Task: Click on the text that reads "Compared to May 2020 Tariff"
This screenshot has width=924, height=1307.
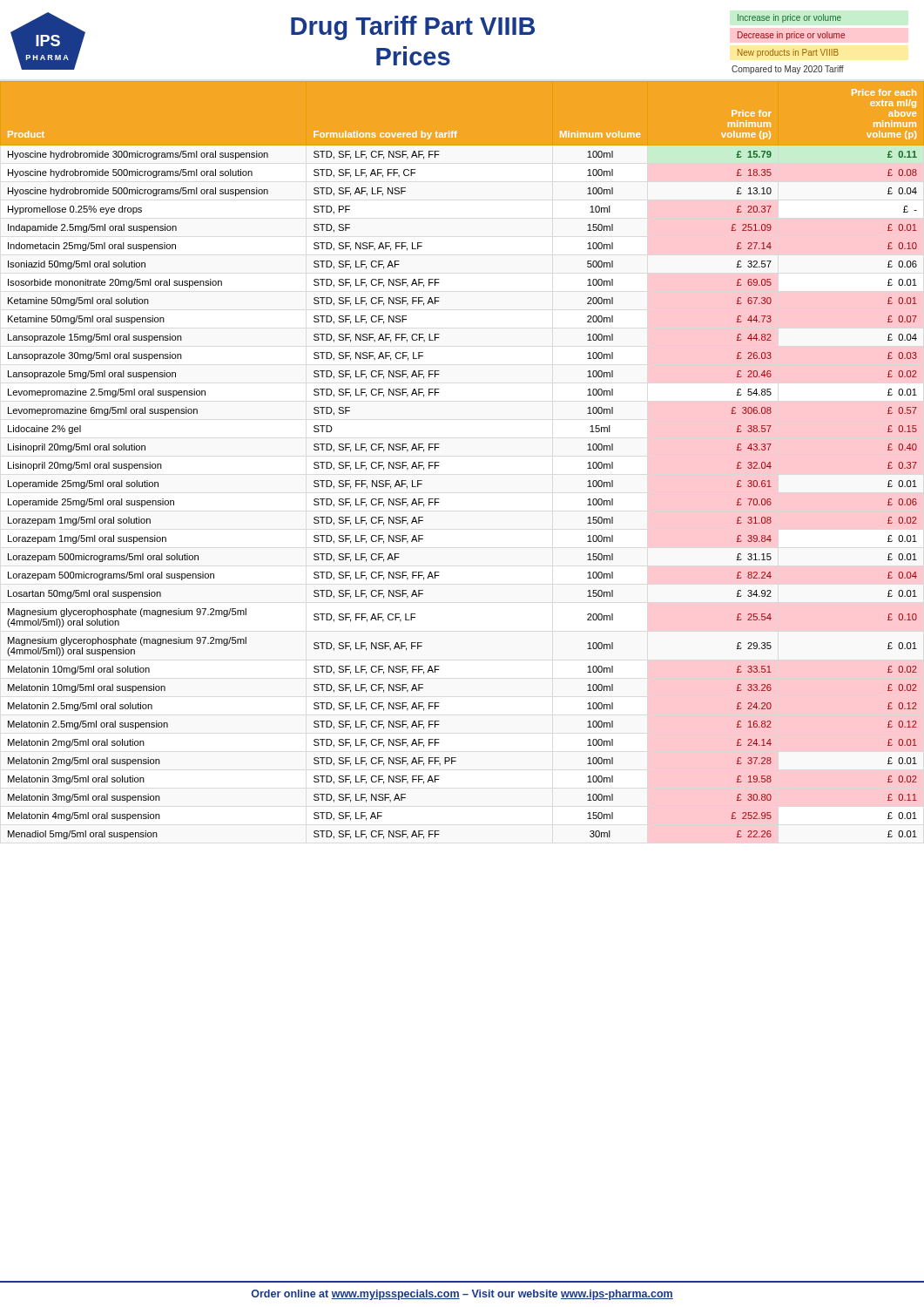Action: pyautogui.click(x=788, y=69)
